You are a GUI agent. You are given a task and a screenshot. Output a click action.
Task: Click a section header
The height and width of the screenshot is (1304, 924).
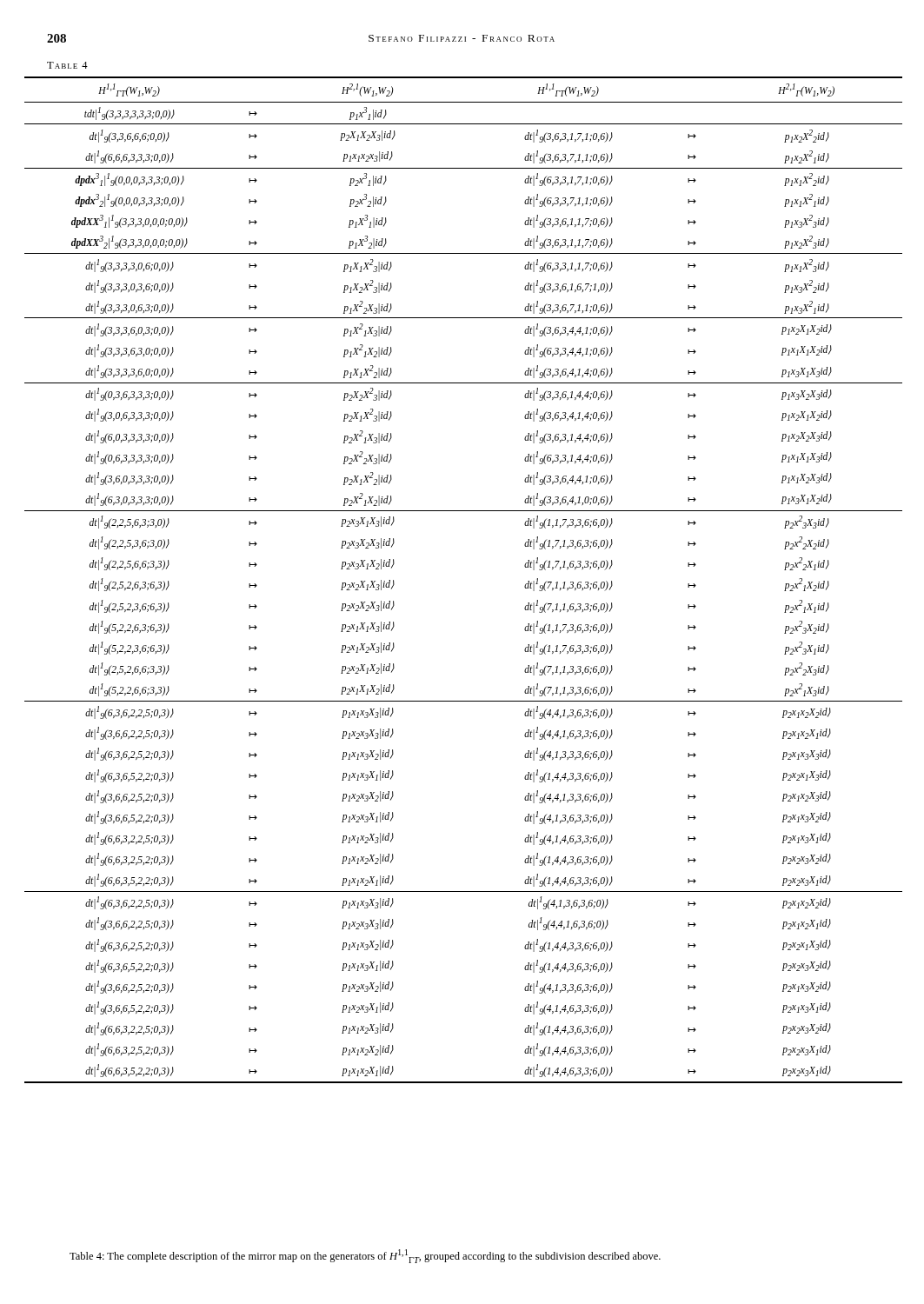(68, 65)
